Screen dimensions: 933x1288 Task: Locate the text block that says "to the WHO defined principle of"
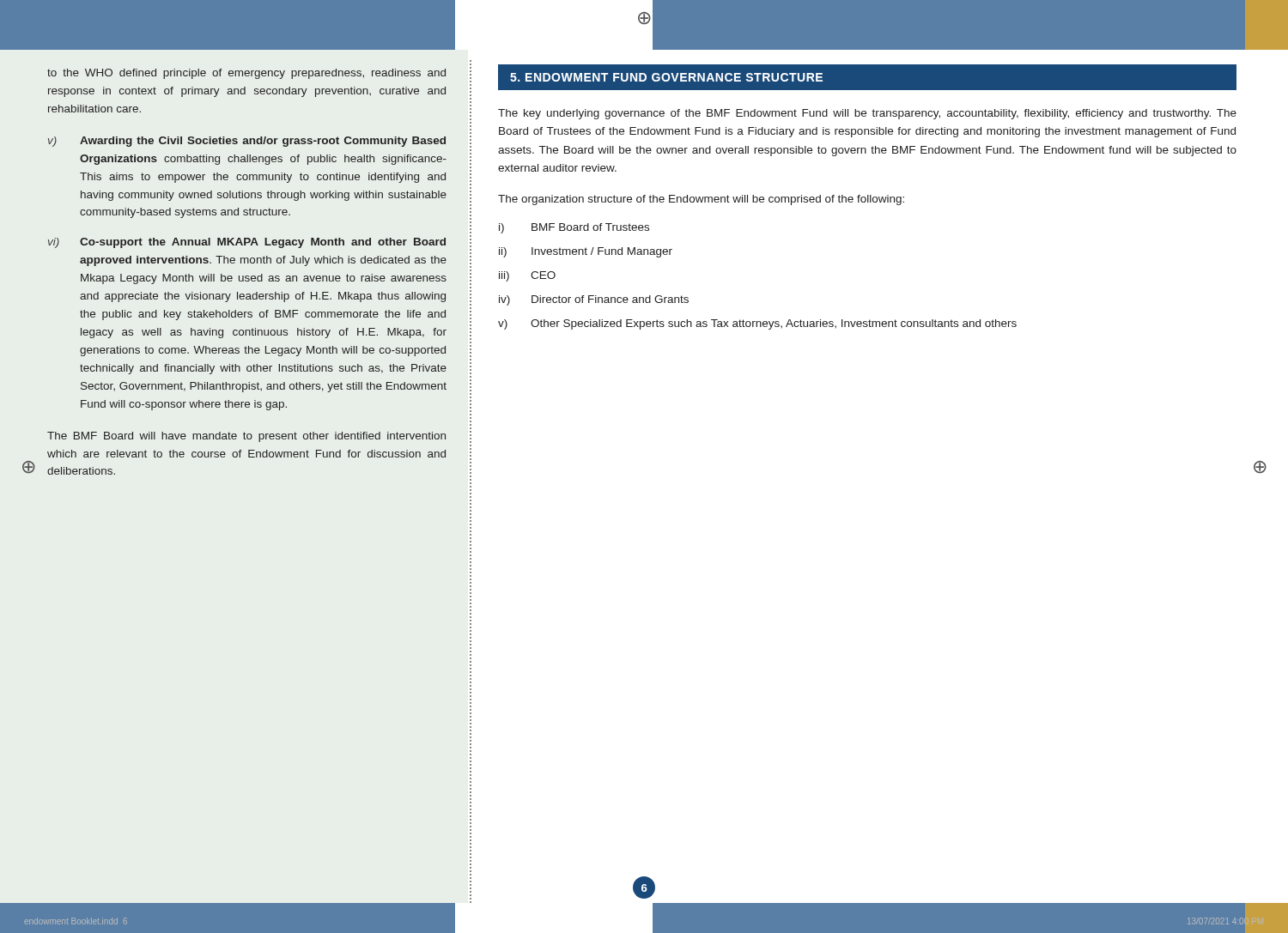point(247,90)
